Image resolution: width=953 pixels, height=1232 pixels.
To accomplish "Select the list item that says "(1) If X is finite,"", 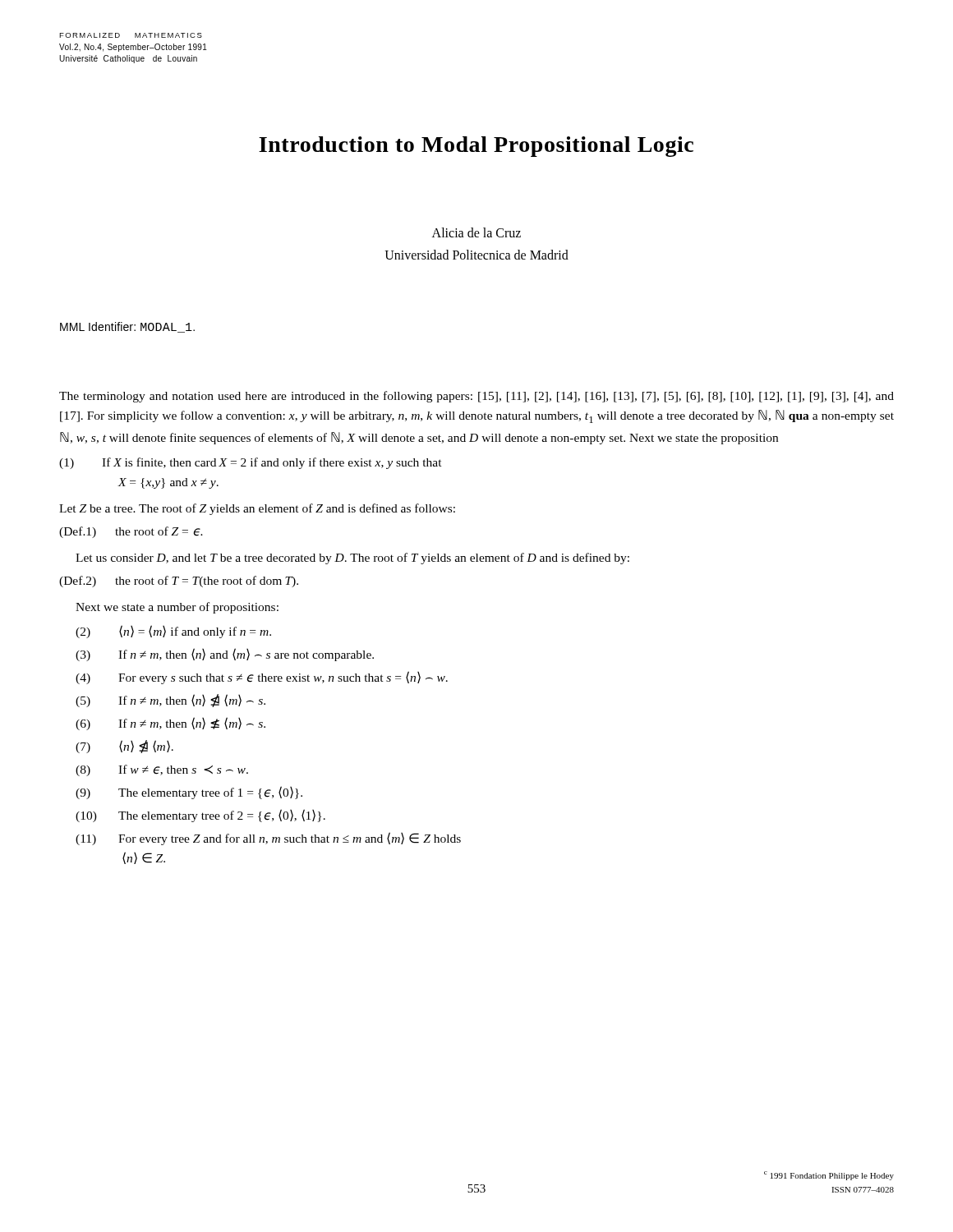I will 251,463.
